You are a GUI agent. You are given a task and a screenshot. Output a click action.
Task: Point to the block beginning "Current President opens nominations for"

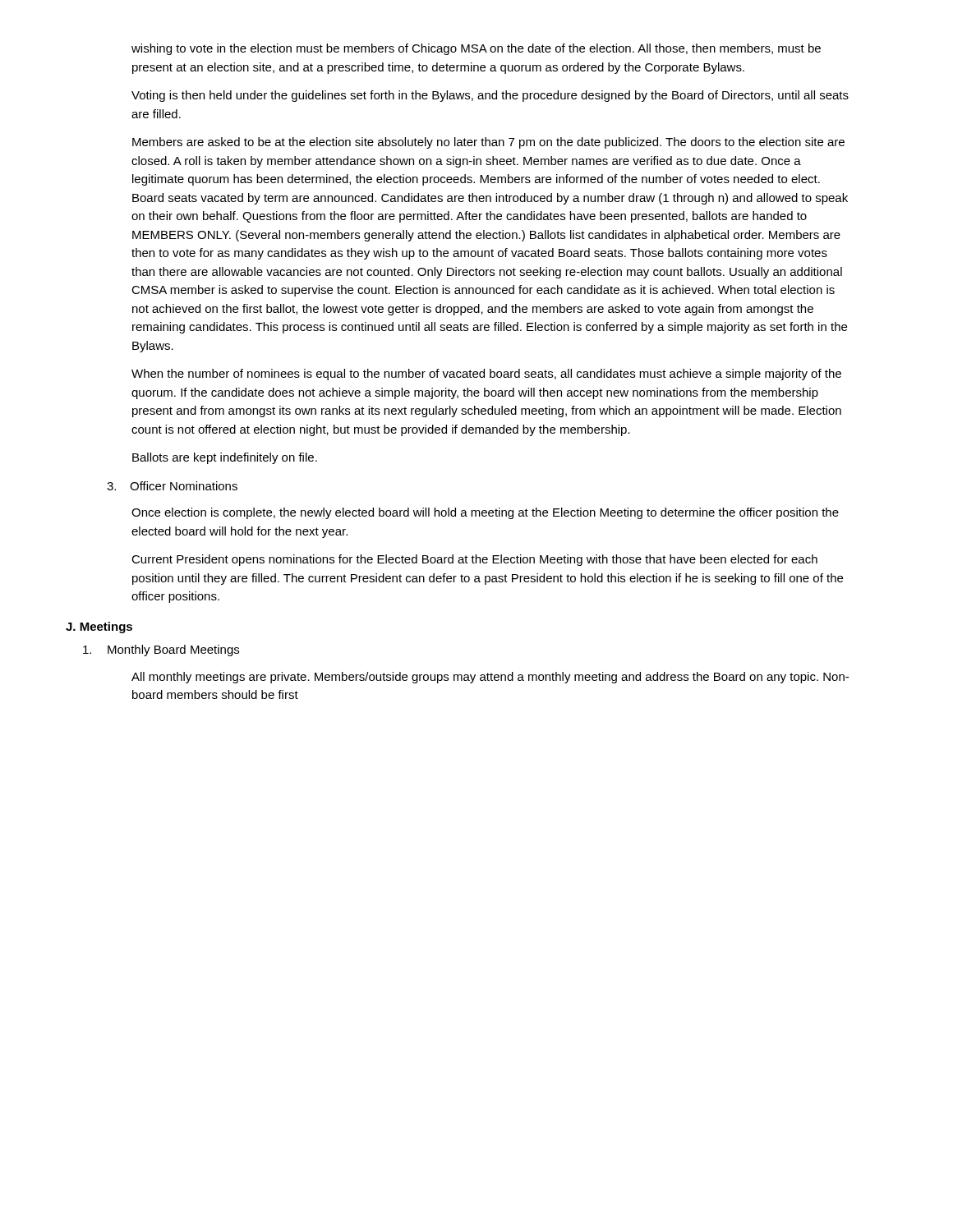click(493, 578)
